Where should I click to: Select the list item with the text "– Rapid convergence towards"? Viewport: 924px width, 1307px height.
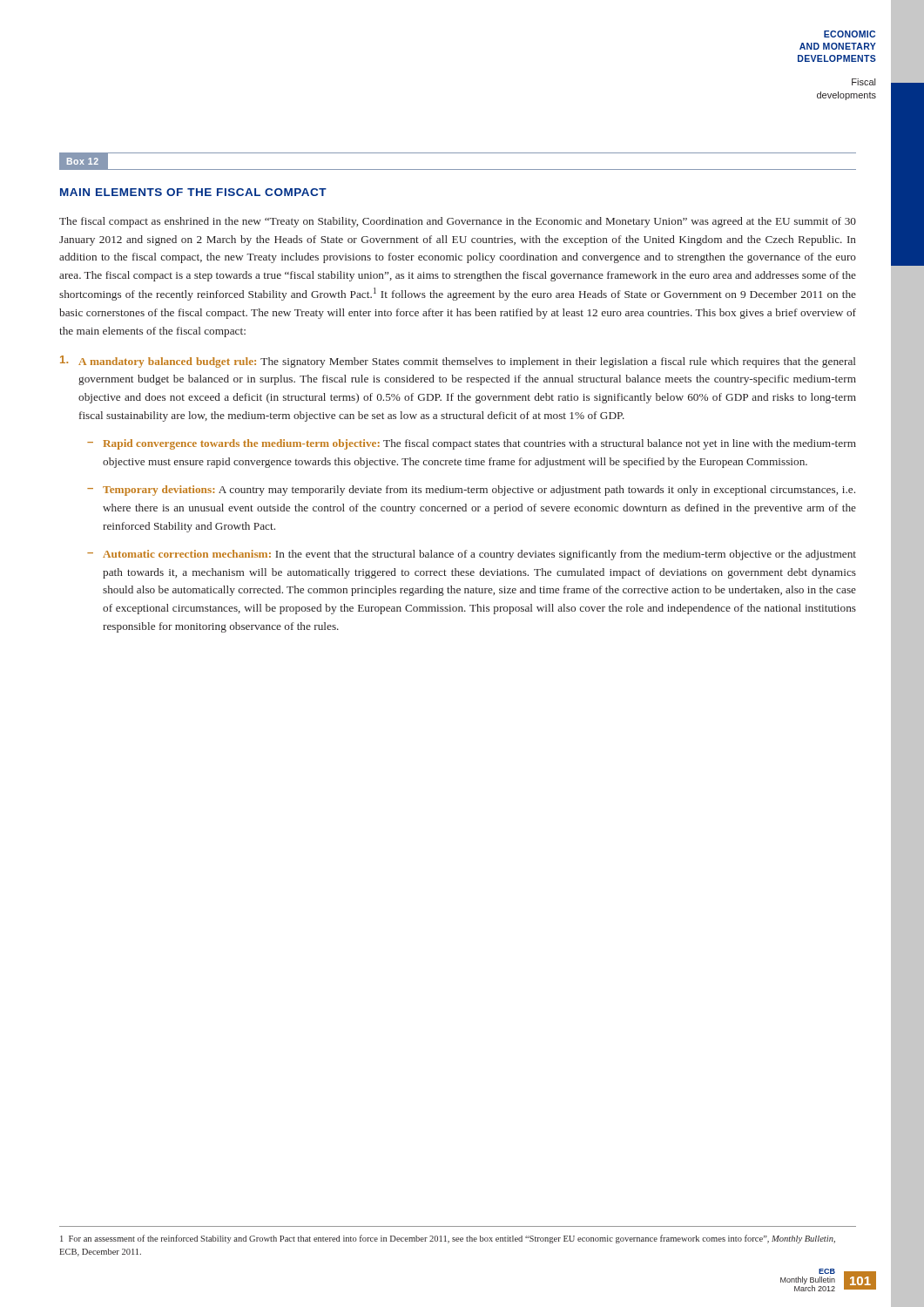coord(472,453)
